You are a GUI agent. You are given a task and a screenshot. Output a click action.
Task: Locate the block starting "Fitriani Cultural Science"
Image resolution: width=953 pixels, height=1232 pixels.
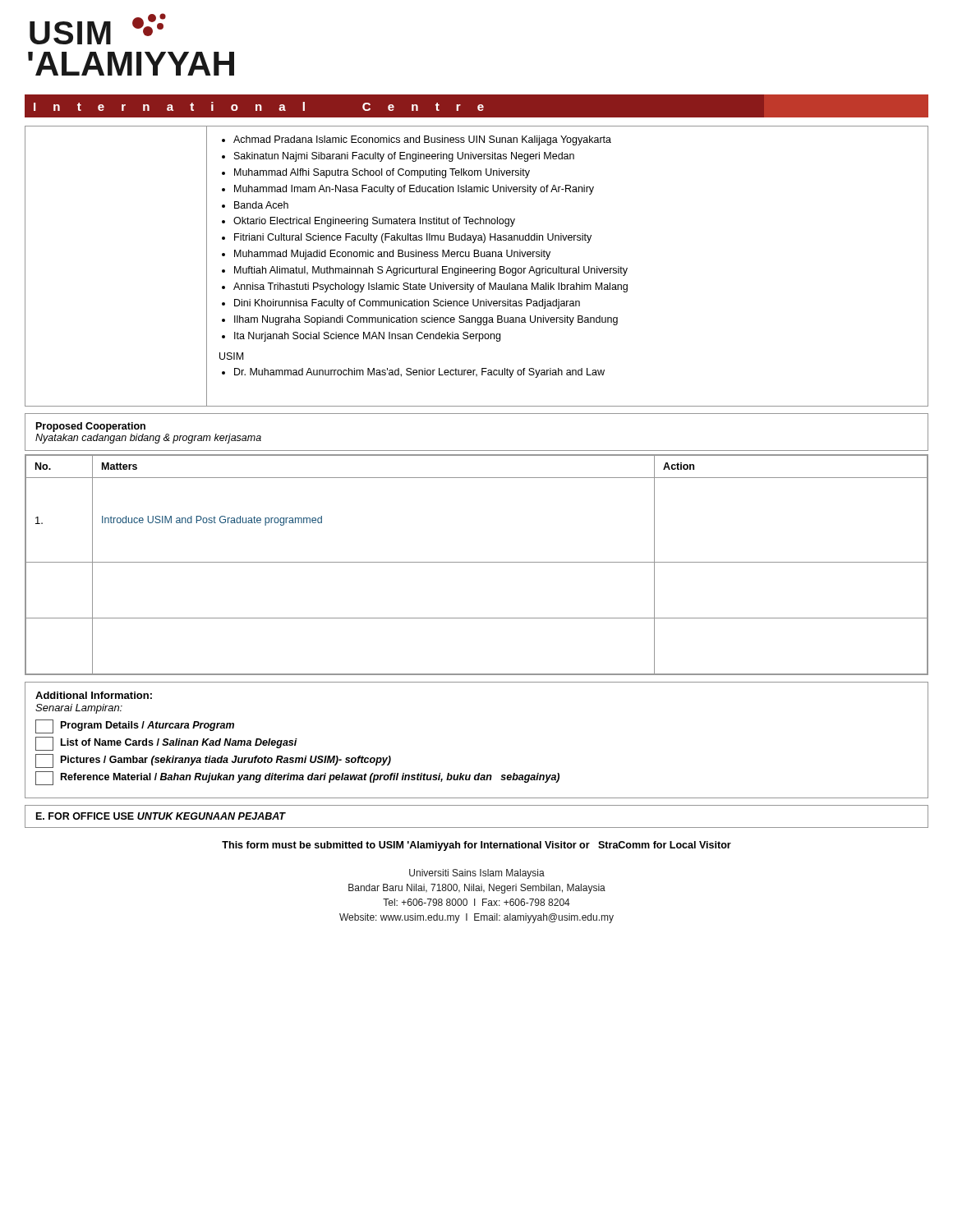coord(413,238)
